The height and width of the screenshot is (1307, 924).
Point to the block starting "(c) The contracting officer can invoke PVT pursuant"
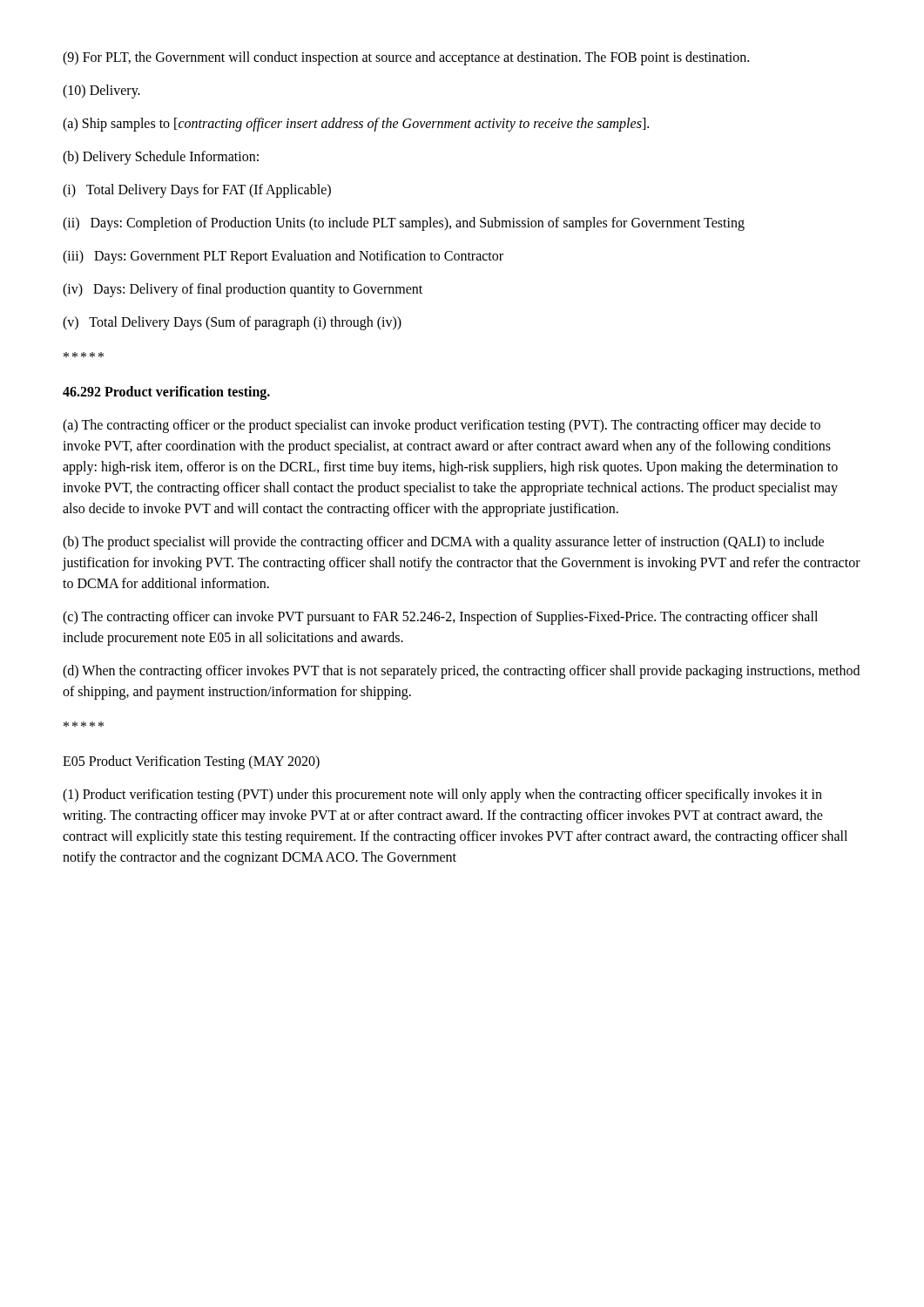point(440,627)
